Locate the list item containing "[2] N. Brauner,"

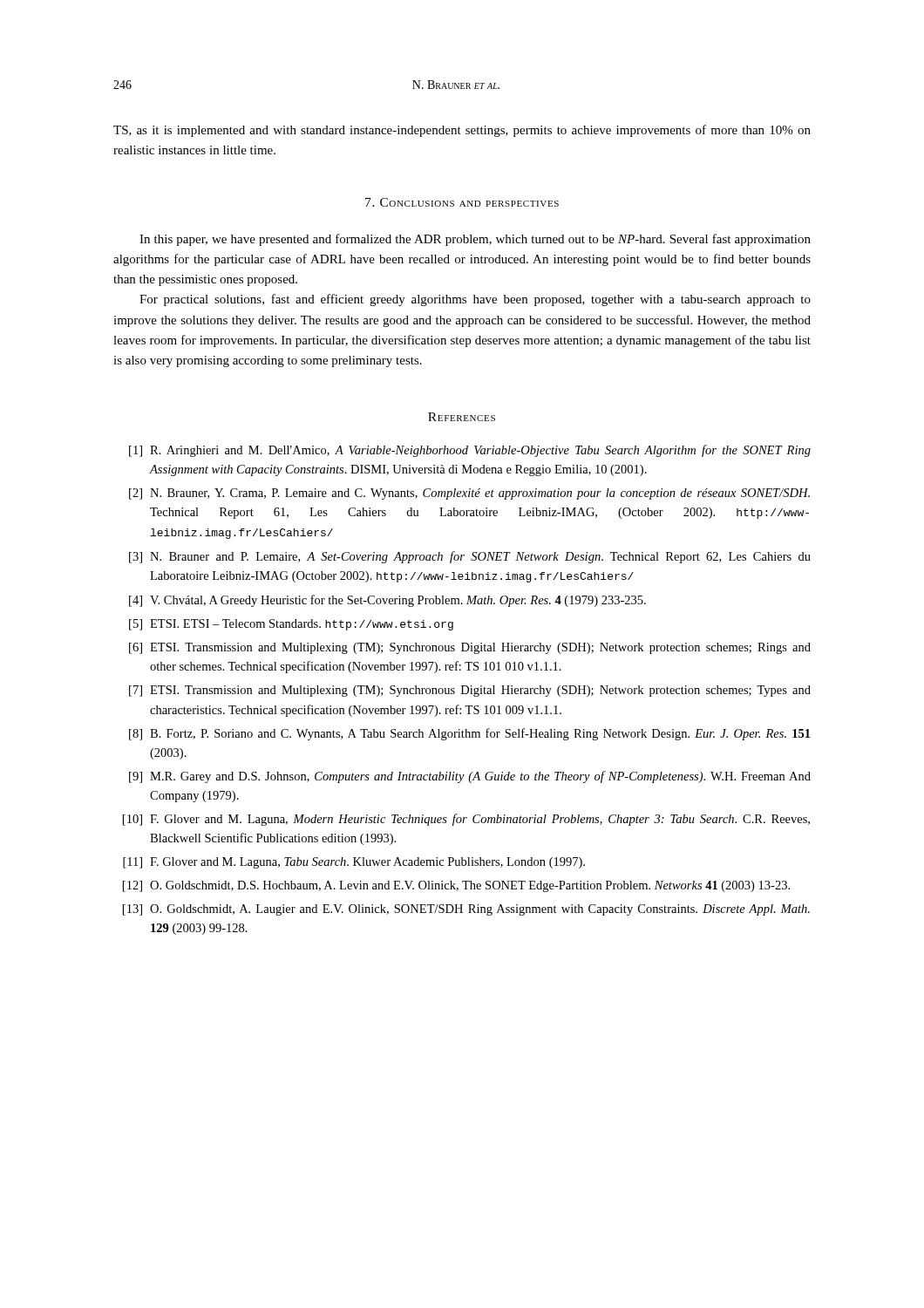[462, 513]
